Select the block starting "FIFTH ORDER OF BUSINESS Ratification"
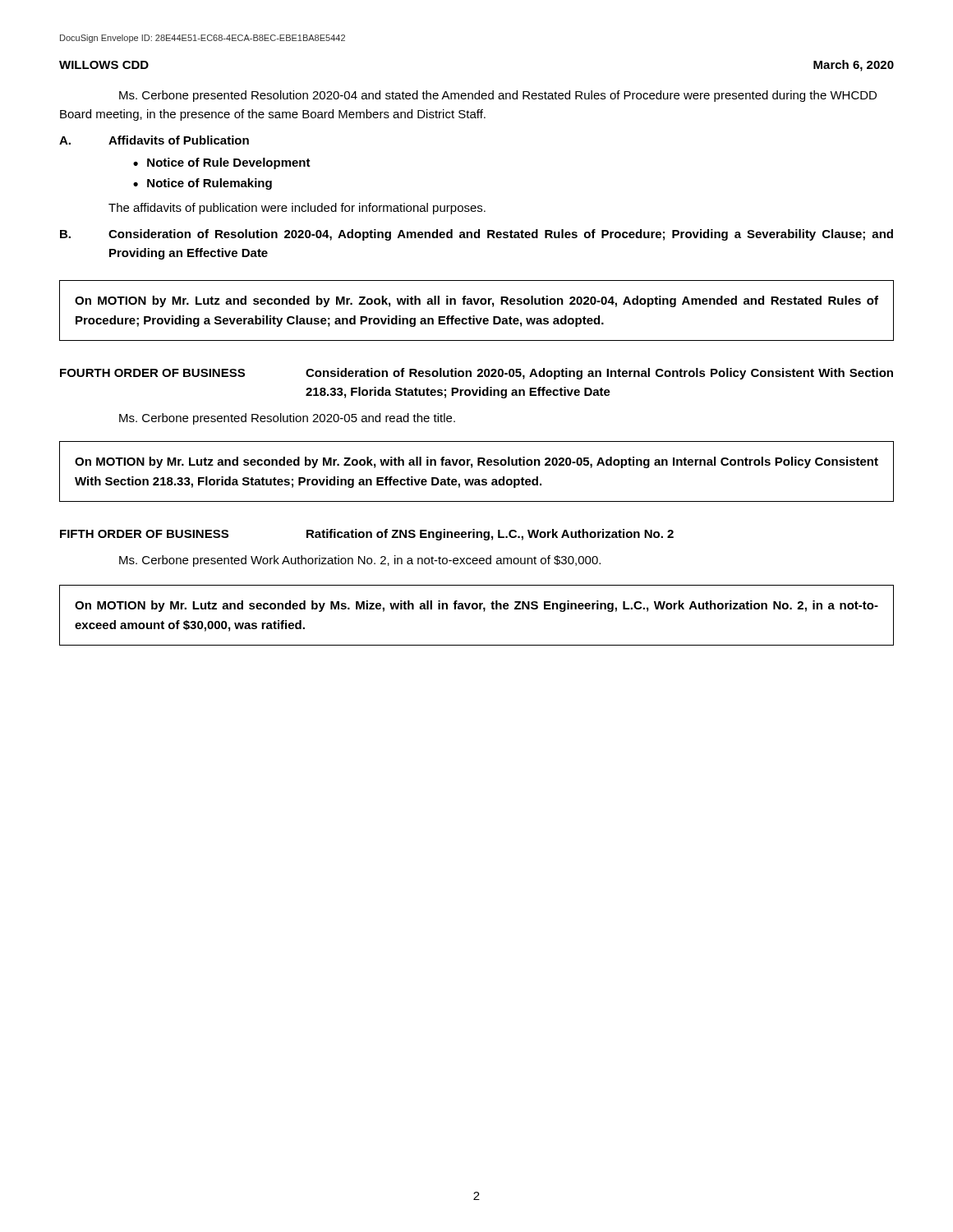The image size is (953, 1232). tap(476, 534)
